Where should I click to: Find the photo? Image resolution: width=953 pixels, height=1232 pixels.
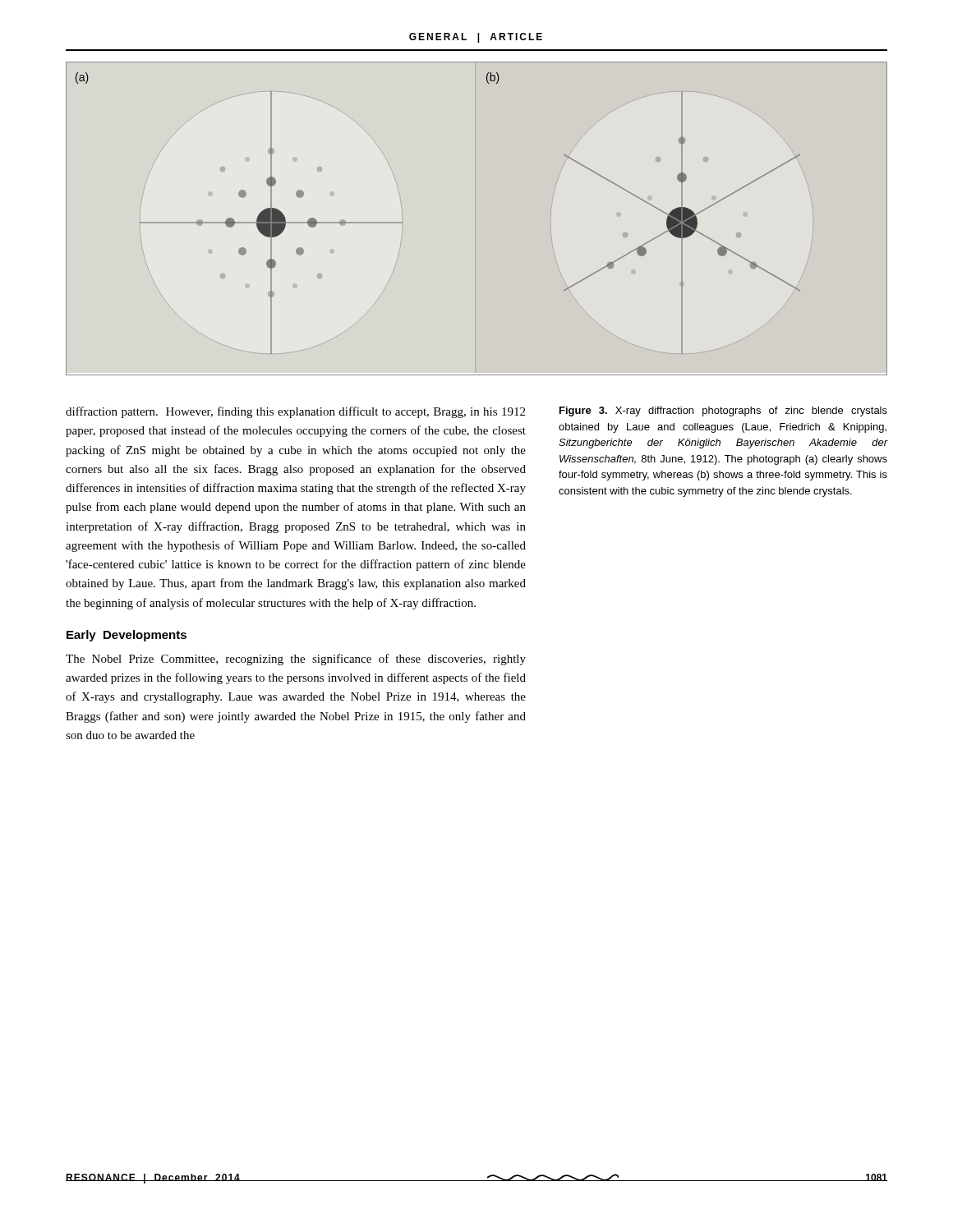point(476,218)
